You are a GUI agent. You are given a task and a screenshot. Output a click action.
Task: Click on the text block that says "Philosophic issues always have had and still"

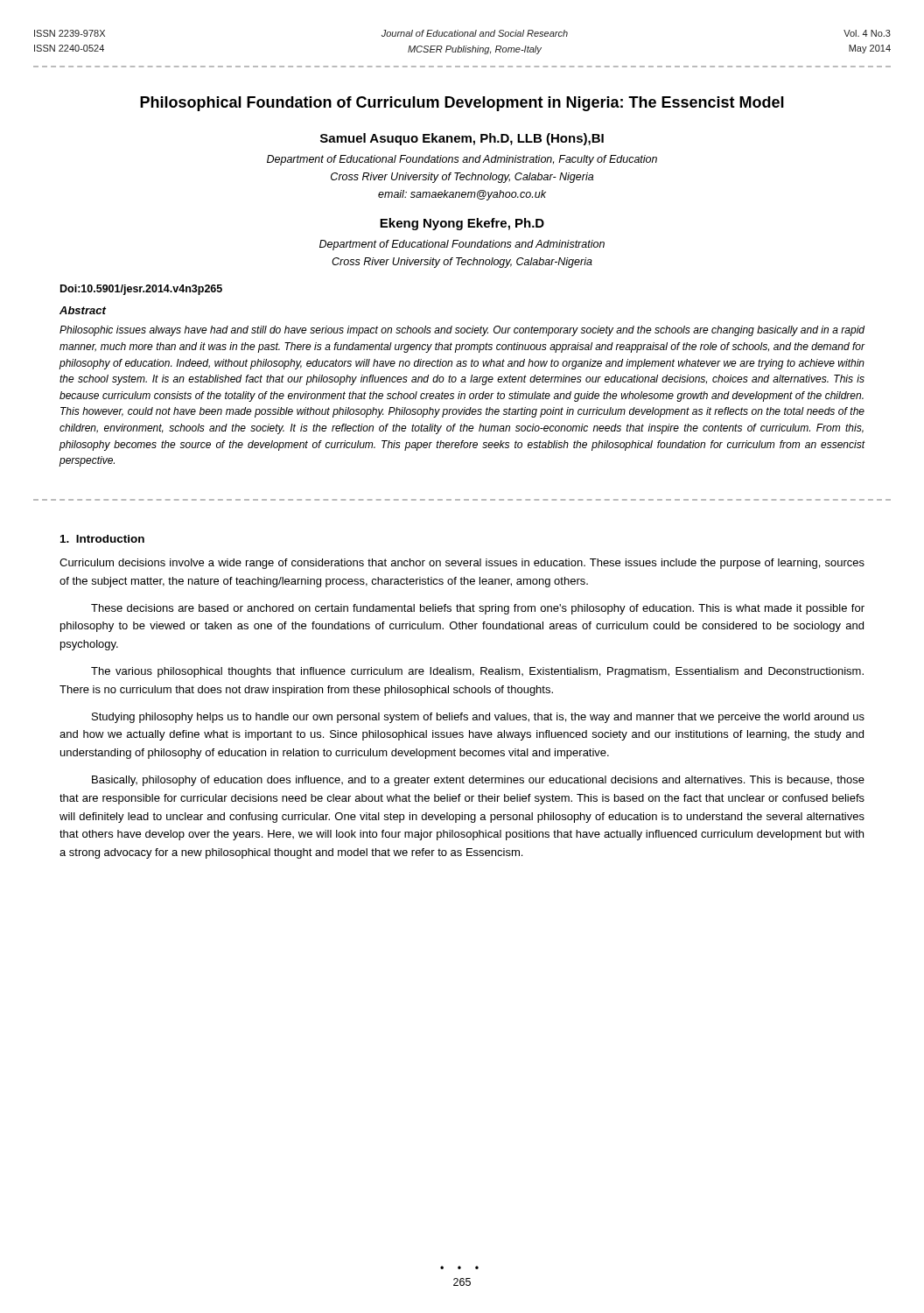click(x=462, y=395)
